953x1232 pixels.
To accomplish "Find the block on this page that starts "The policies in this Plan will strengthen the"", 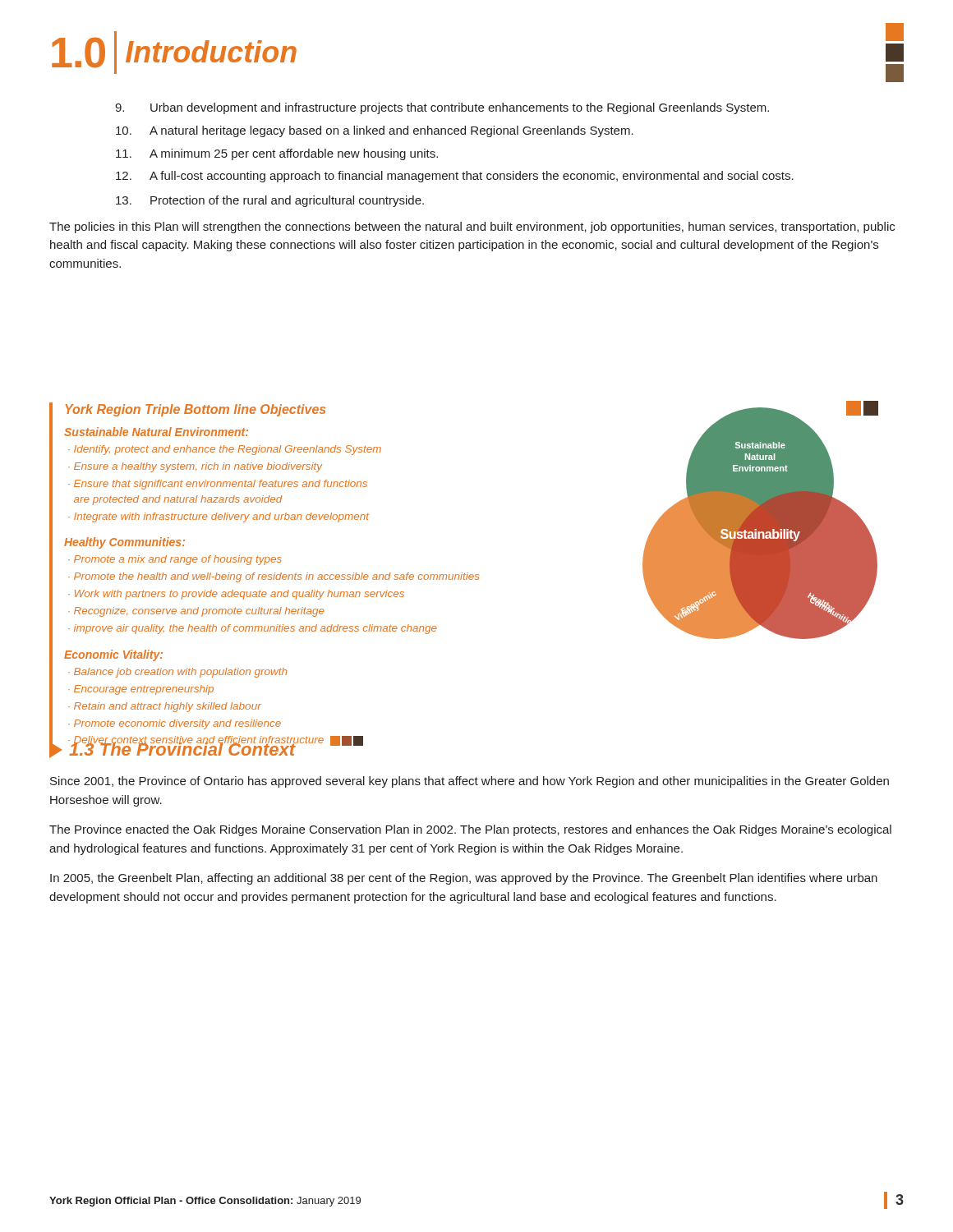I will (x=472, y=245).
